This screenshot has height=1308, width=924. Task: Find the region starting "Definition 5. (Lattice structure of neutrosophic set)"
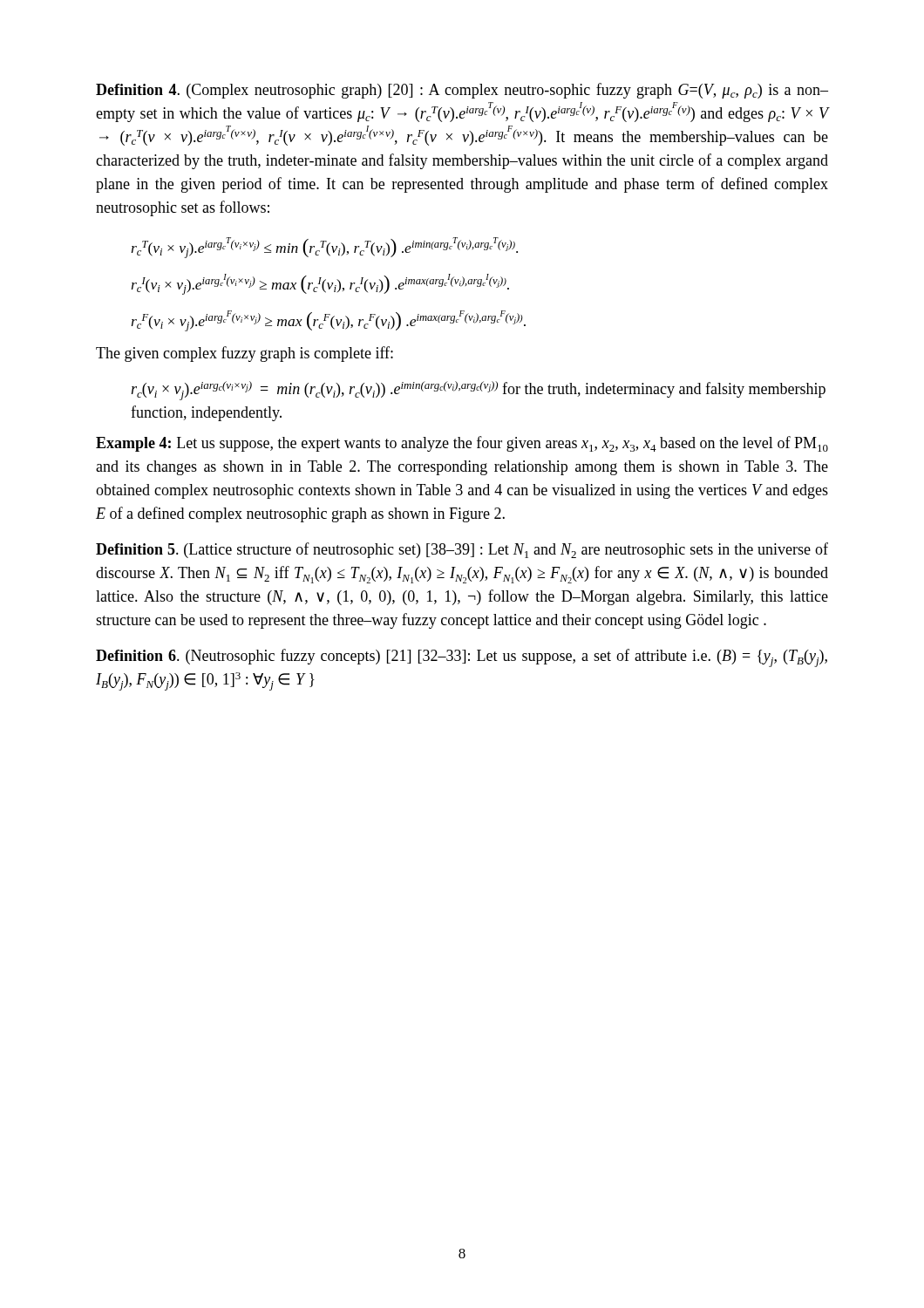tap(462, 585)
